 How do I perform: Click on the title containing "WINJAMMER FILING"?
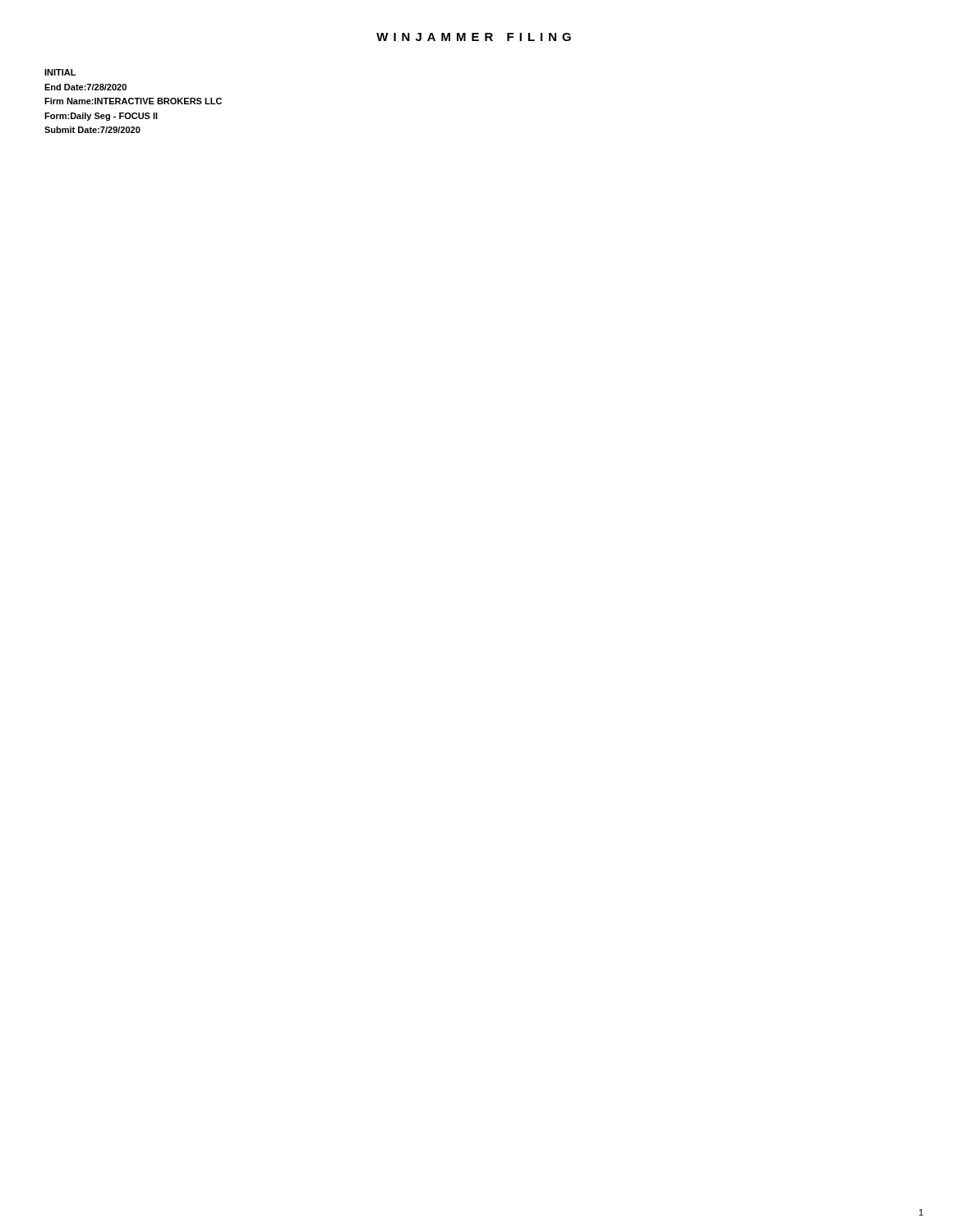coord(476,37)
